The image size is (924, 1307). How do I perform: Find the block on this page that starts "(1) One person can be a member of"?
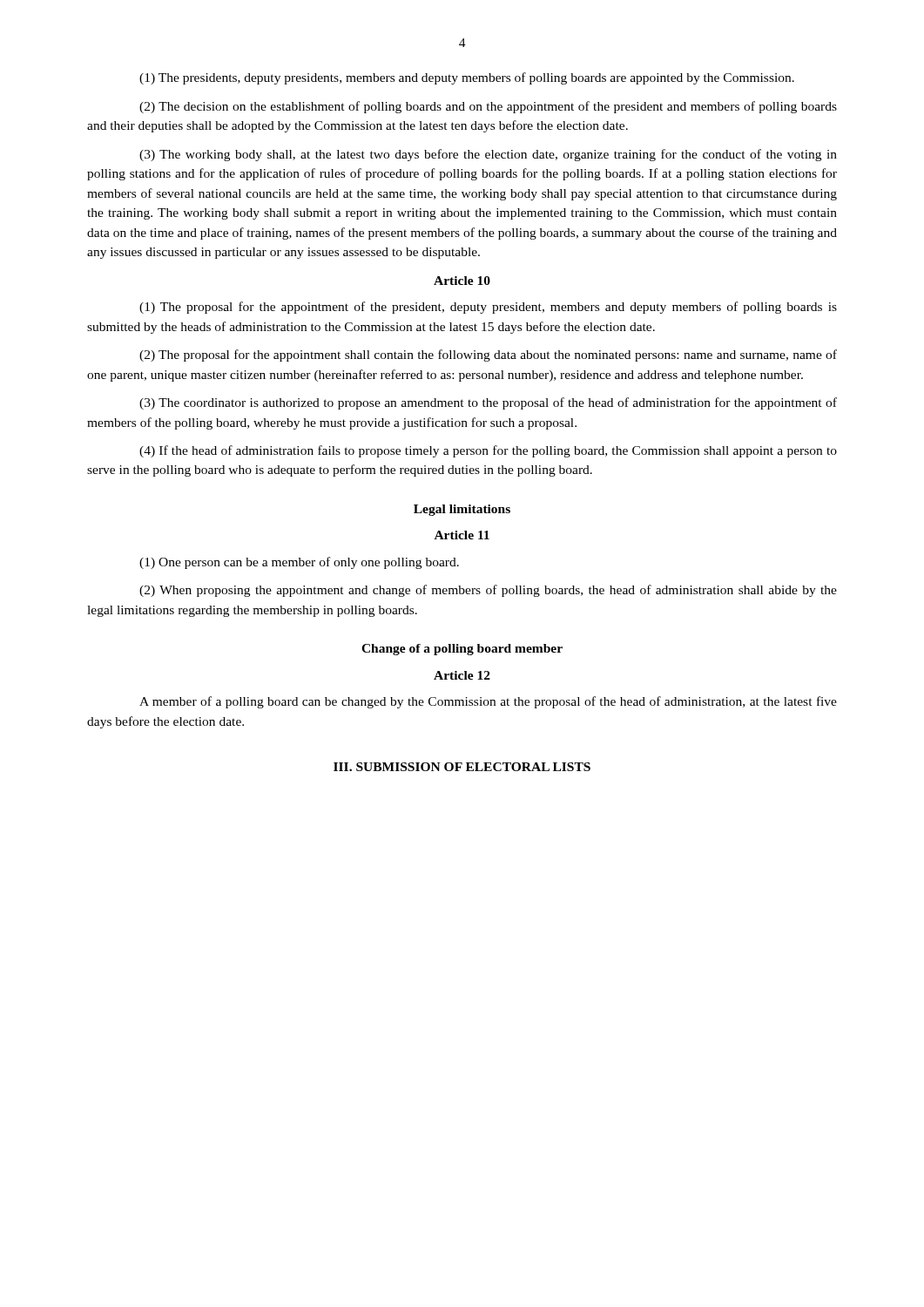point(299,561)
